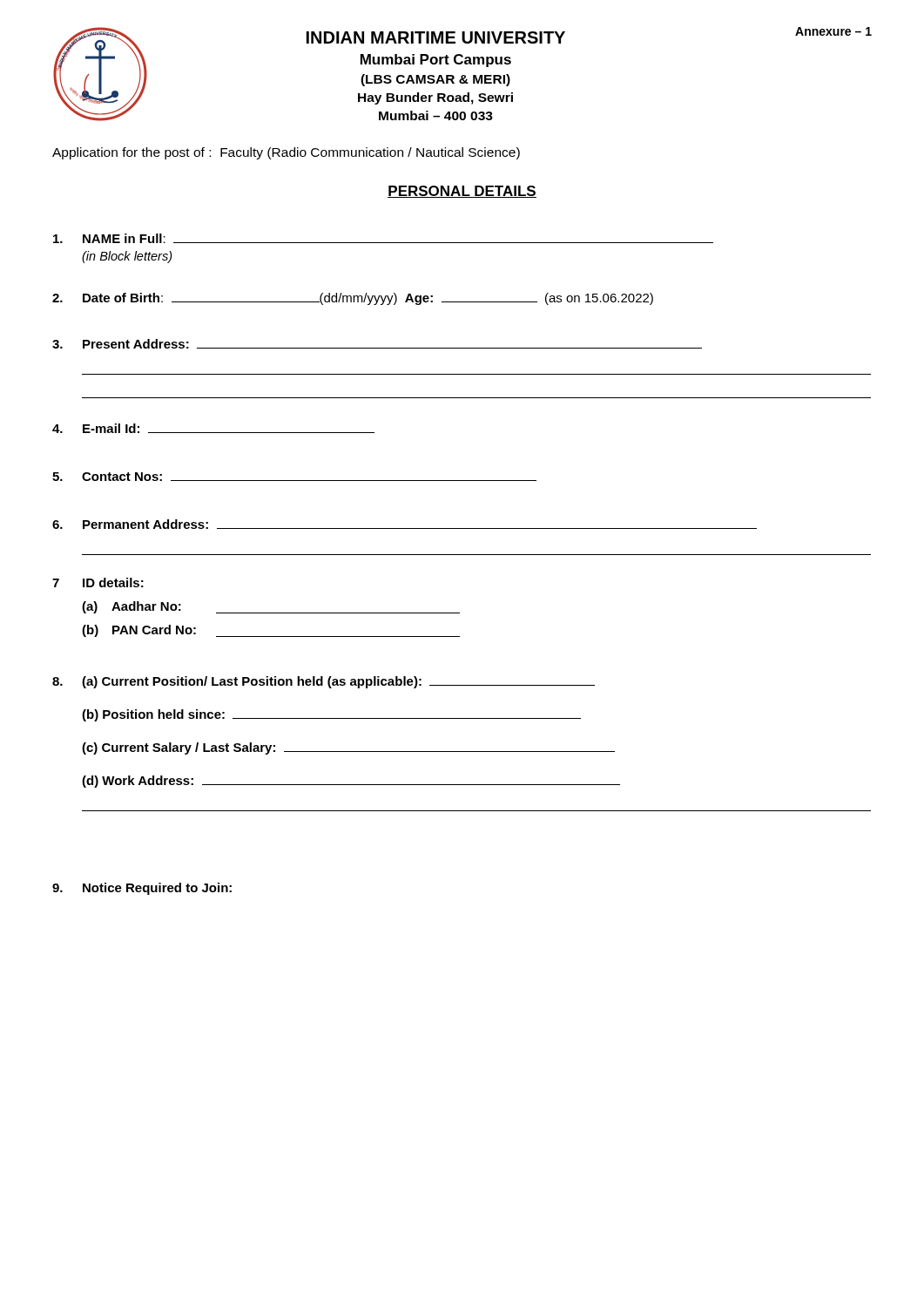Find "3. Present Address:" on this page
The width and height of the screenshot is (924, 1307).
pos(462,366)
